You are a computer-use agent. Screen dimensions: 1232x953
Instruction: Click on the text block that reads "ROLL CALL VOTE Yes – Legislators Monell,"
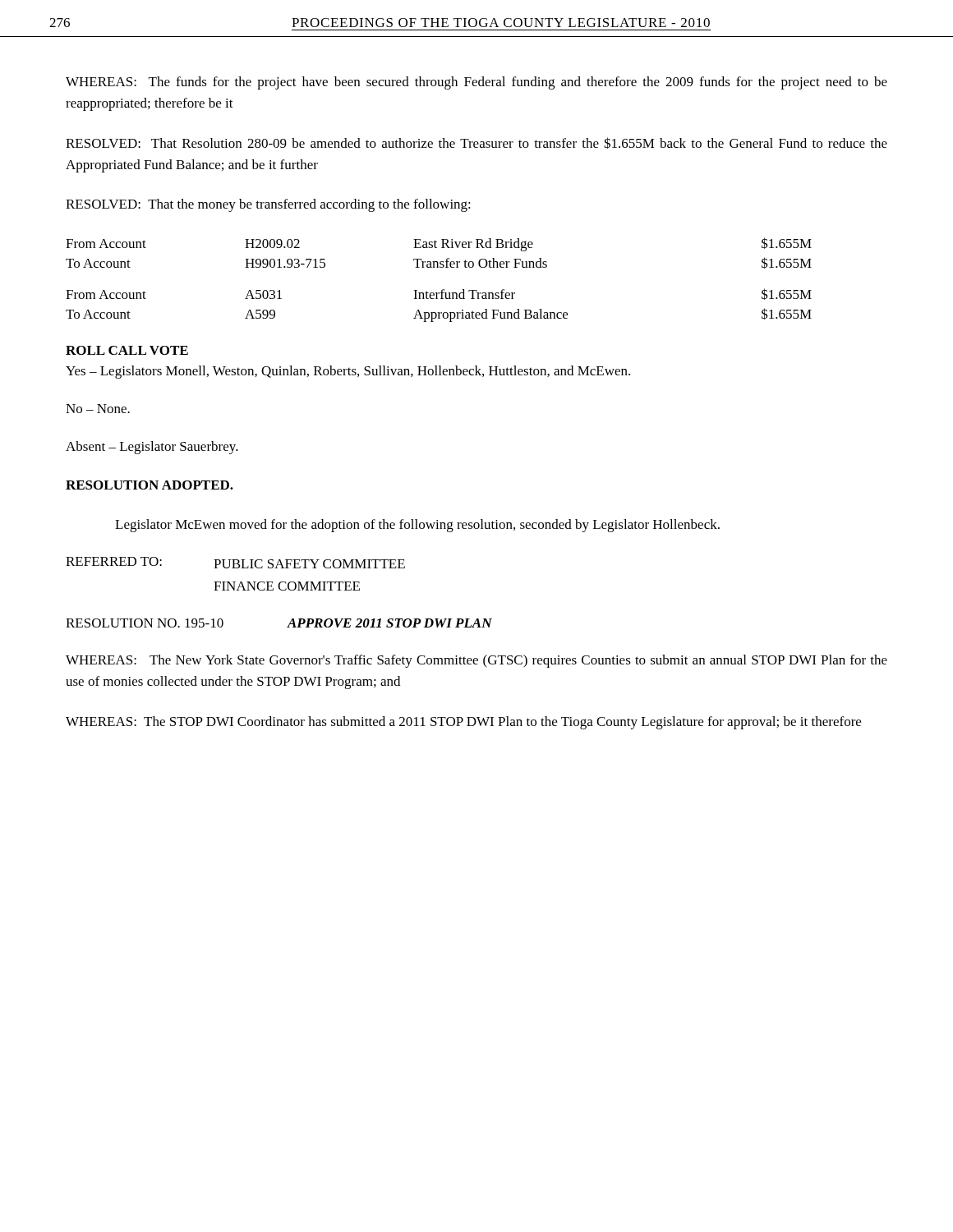[476, 362]
